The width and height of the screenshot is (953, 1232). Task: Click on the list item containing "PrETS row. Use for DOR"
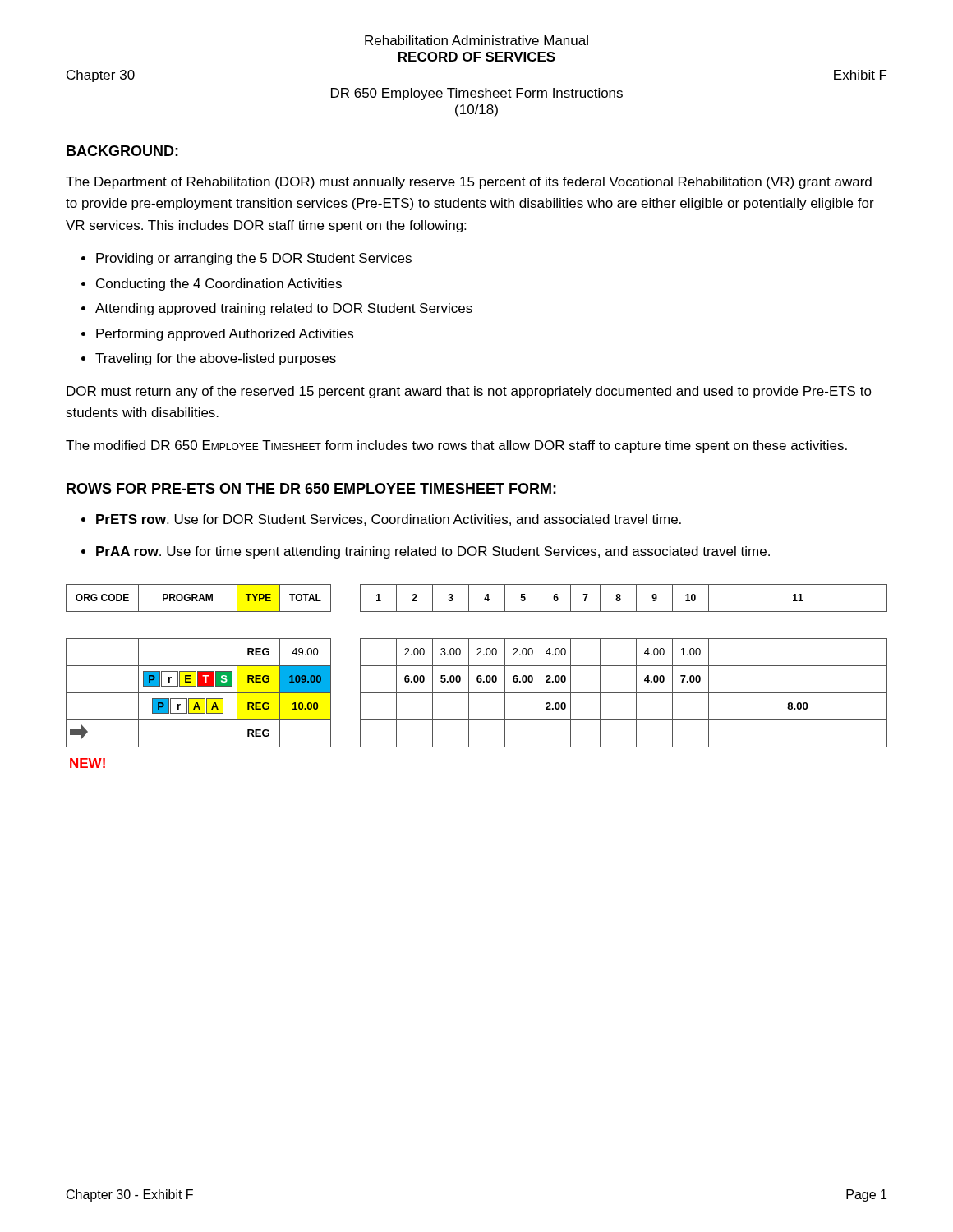[389, 519]
